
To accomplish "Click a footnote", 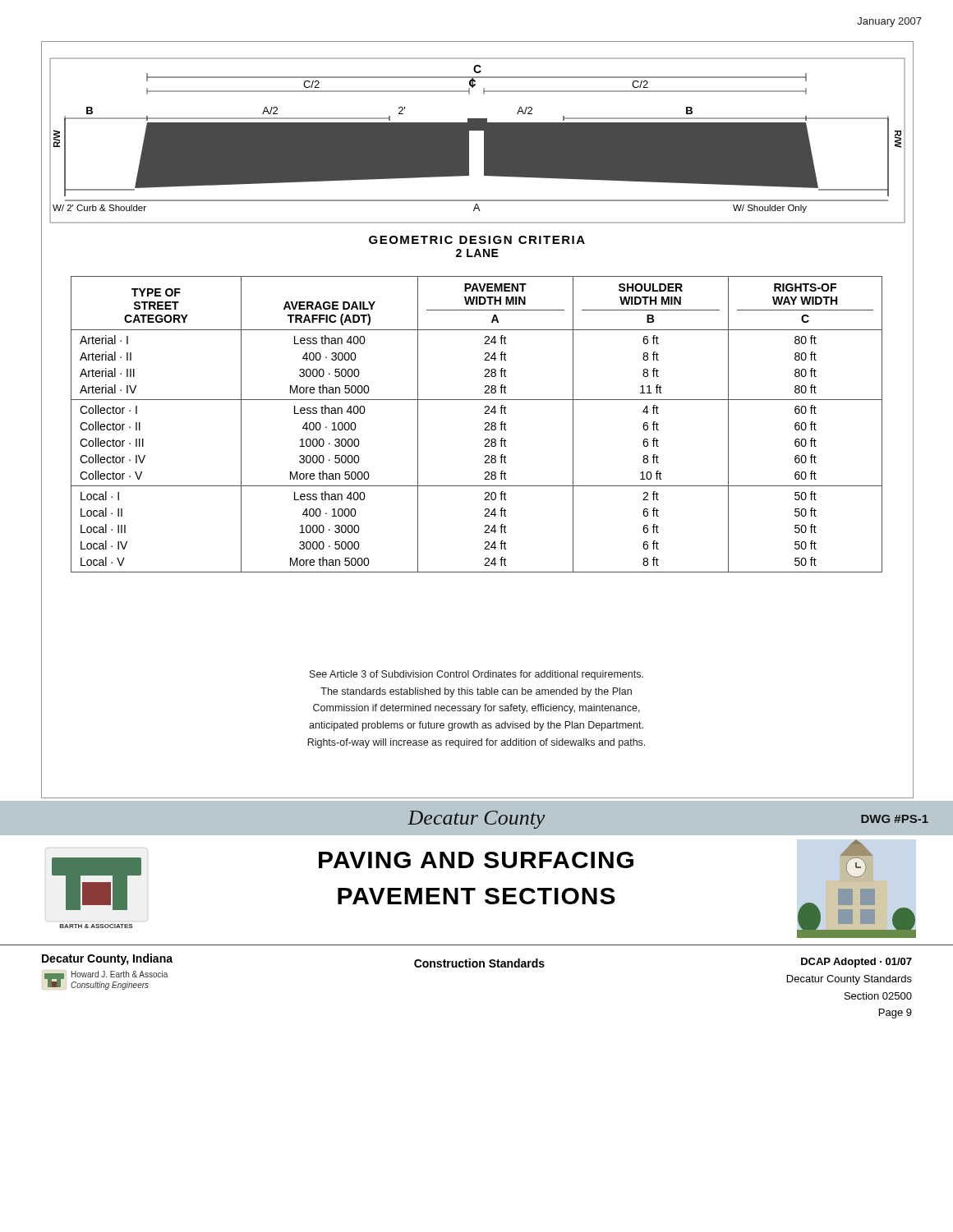I will (476, 708).
